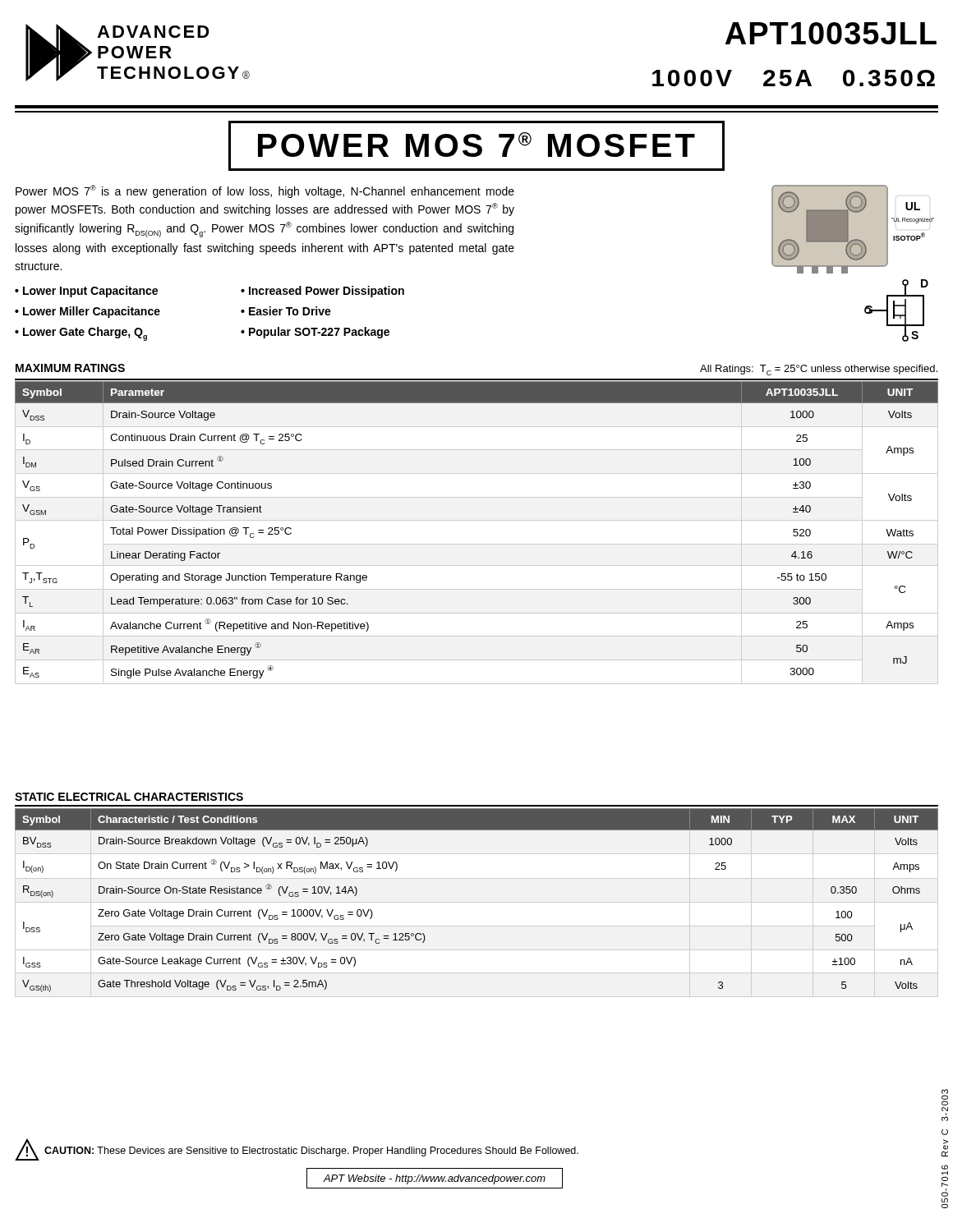The image size is (953, 1232).
Task: Locate the passage starting "1000V 25A 0.350Ω"
Action: click(x=795, y=78)
